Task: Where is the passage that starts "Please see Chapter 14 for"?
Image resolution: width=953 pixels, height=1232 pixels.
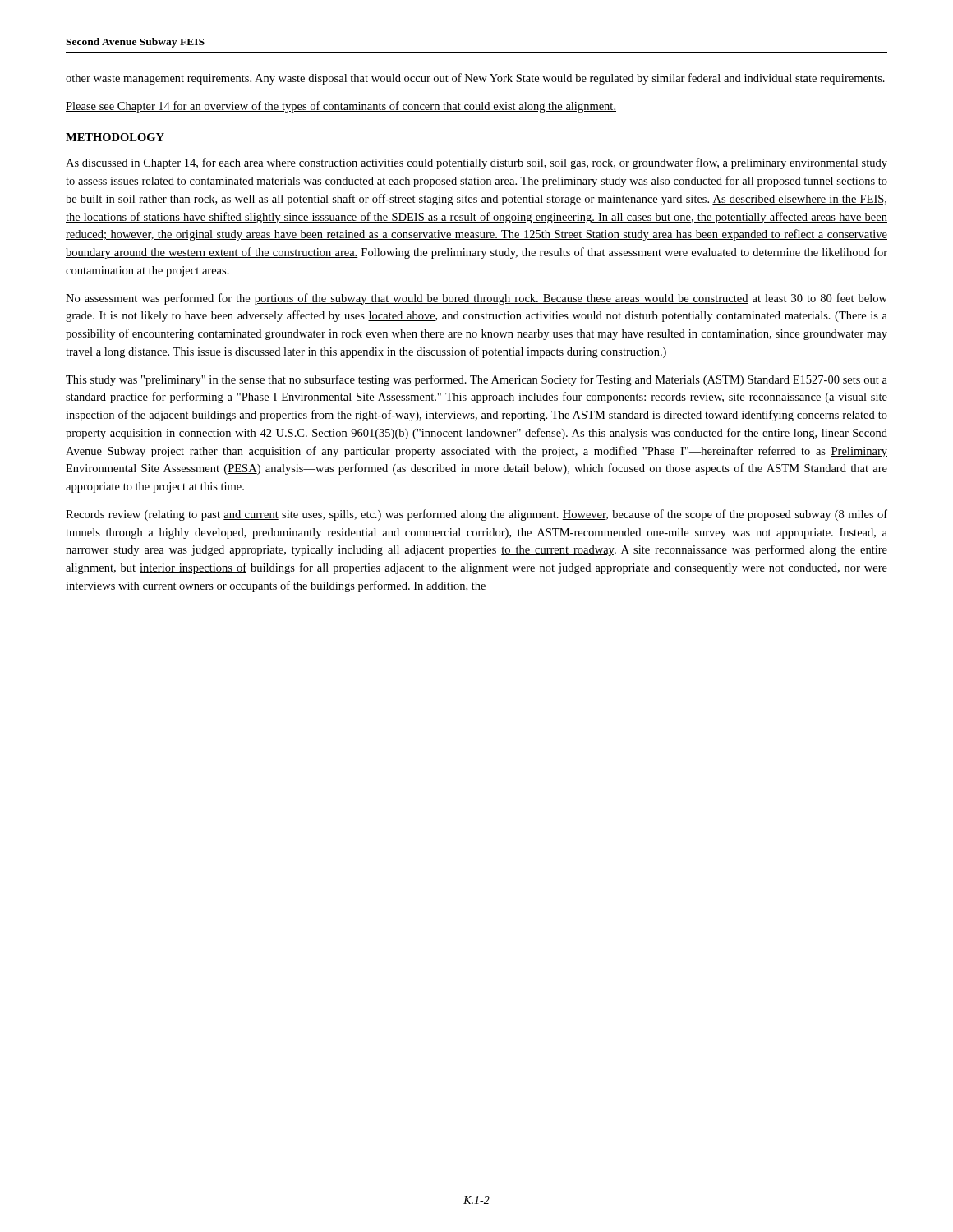Action: (476, 107)
